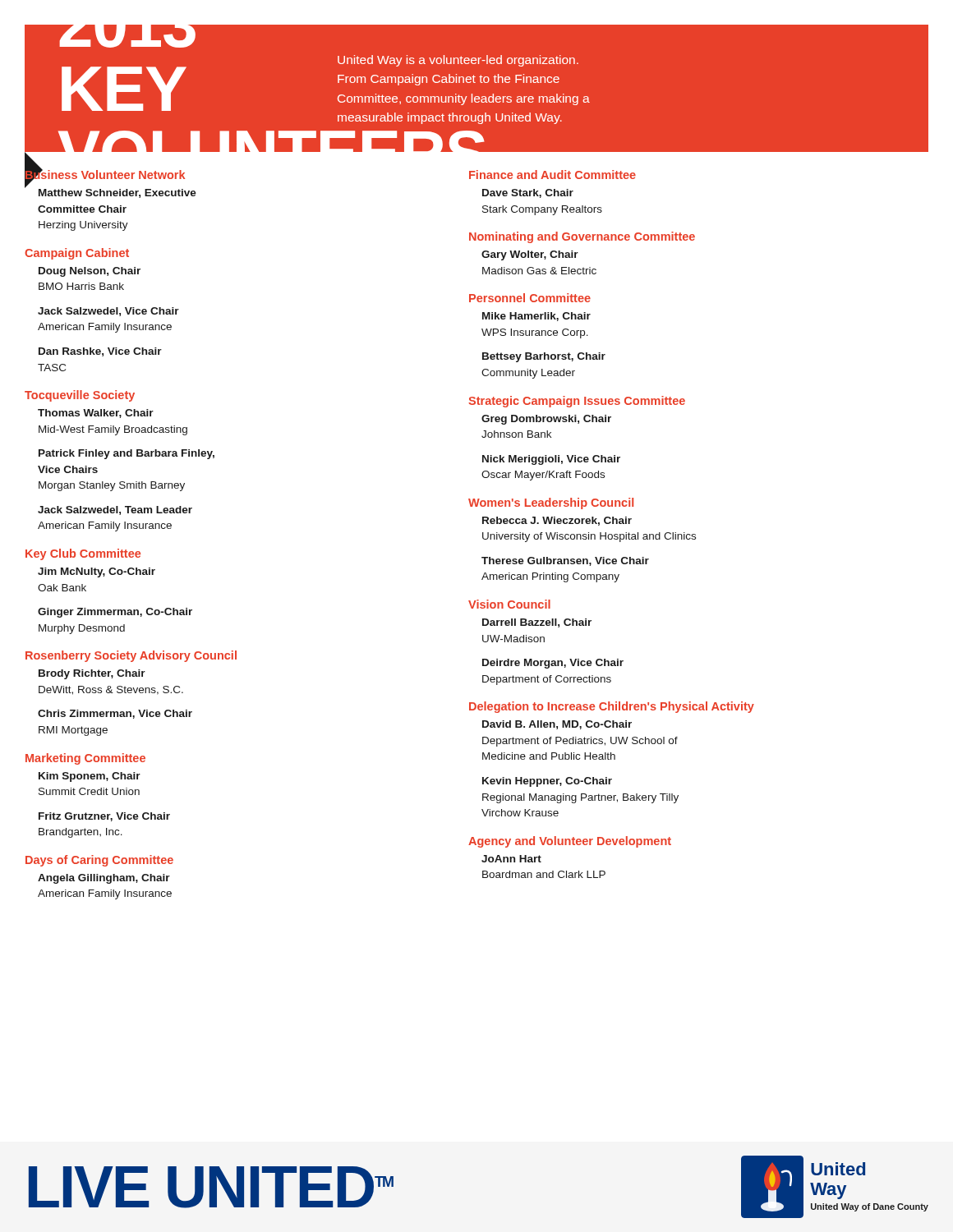953x1232 pixels.
Task: Point to "Key Club Committee"
Action: [83, 554]
